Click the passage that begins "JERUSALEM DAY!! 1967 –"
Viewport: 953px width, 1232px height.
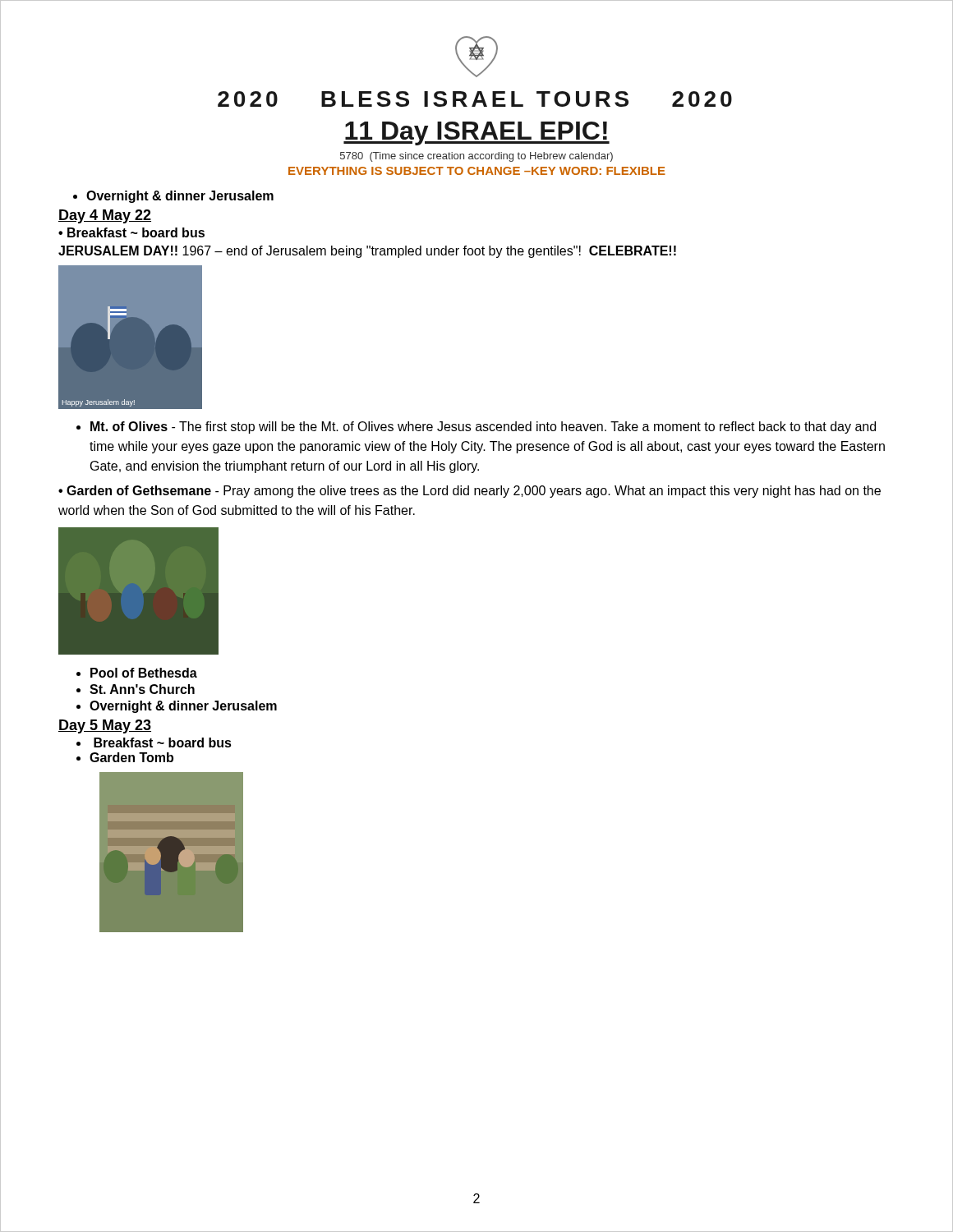pyautogui.click(x=368, y=251)
